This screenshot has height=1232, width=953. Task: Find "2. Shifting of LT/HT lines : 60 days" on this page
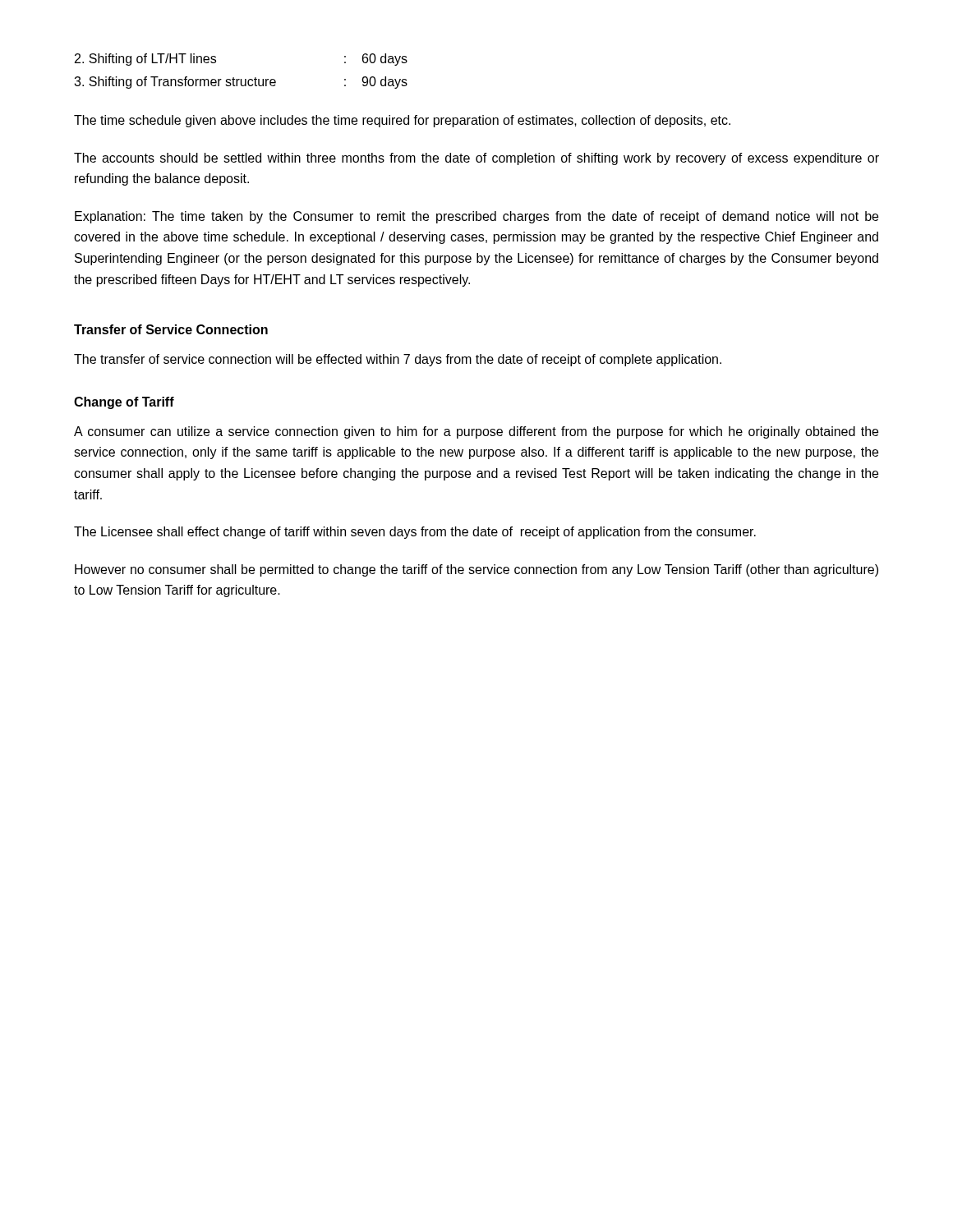tap(142, 60)
